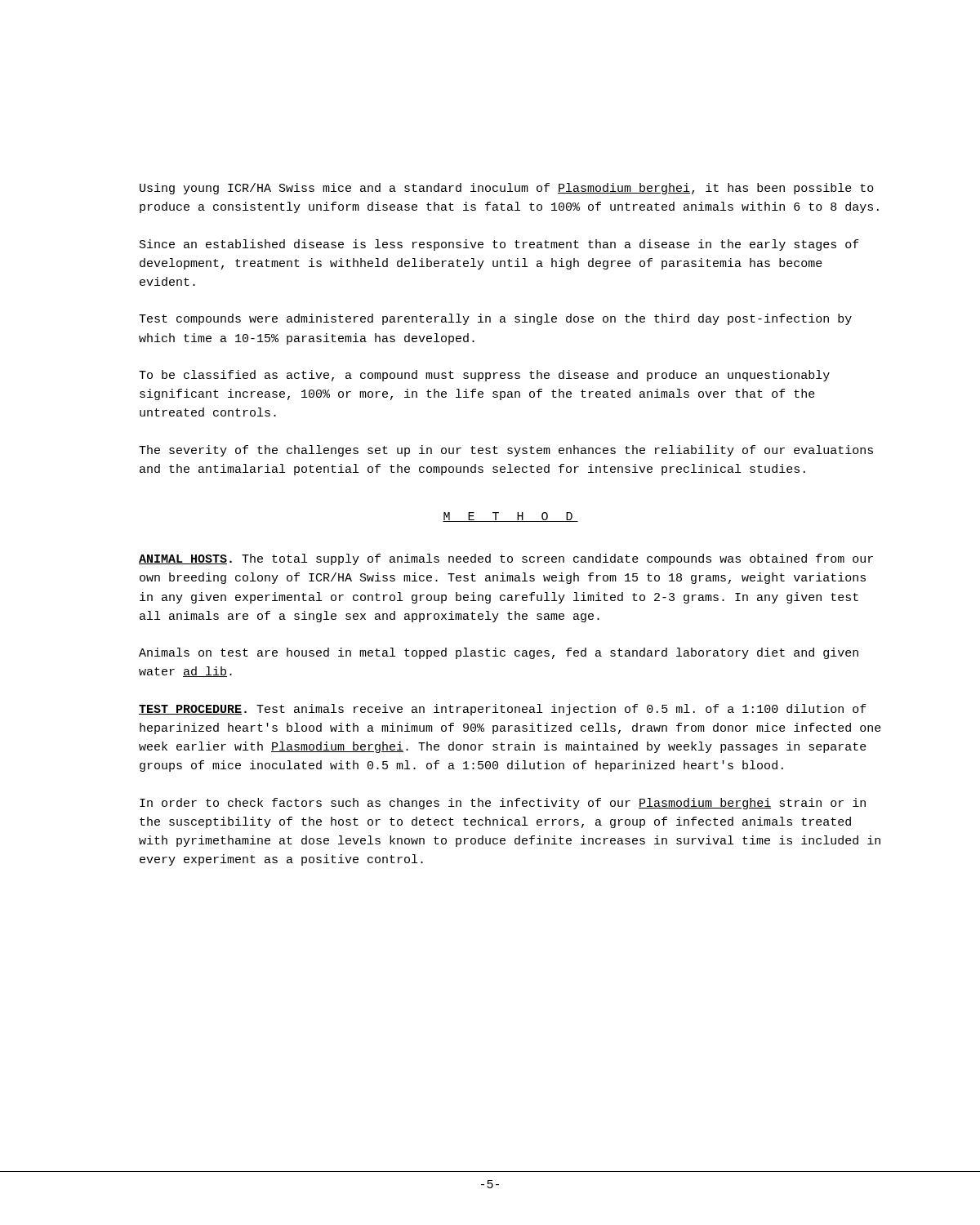This screenshot has height=1225, width=980.
Task: Click on the block starting "TEST PROCEDURE. Test"
Action: pos(510,738)
